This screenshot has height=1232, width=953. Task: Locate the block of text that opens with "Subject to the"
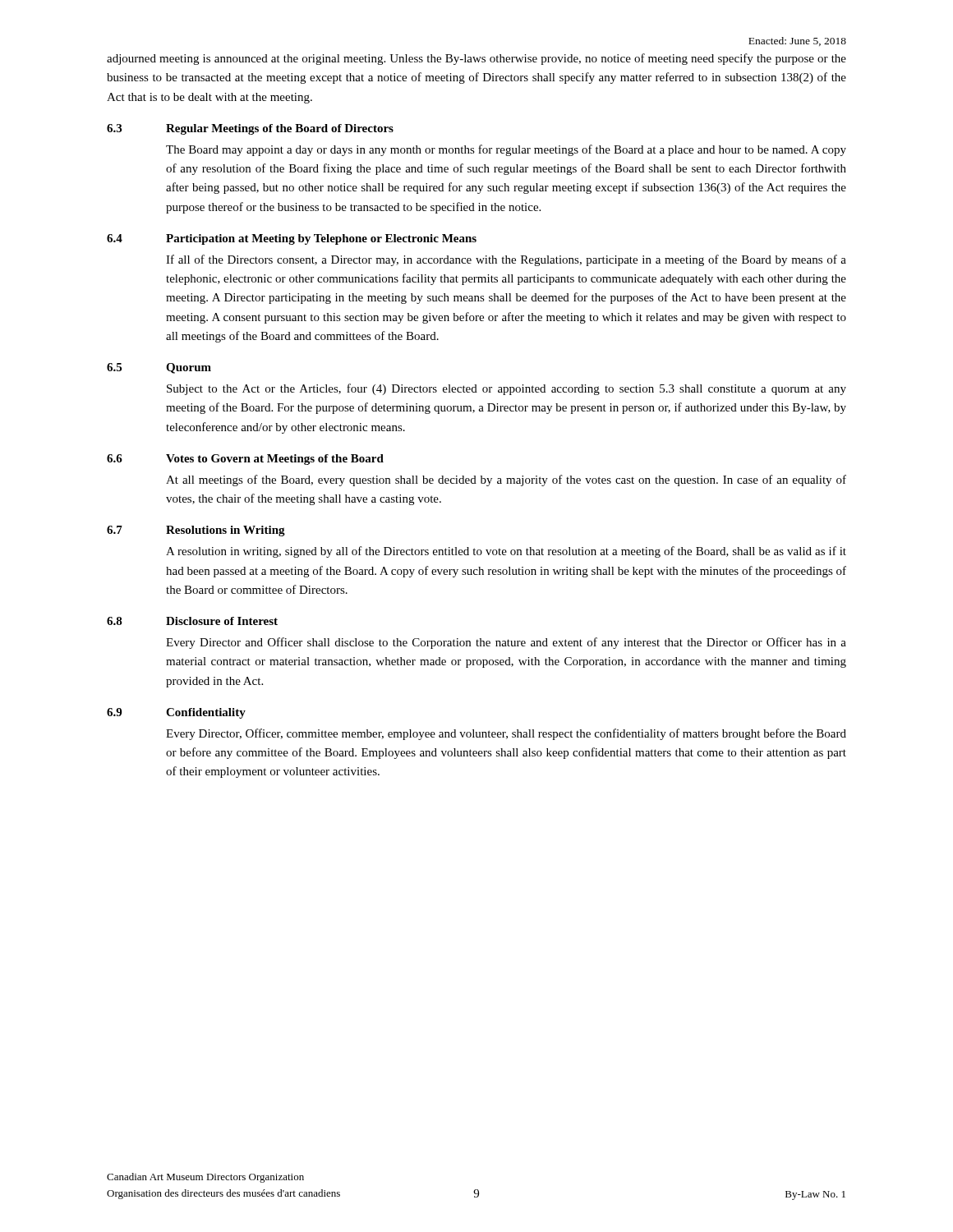pos(506,408)
